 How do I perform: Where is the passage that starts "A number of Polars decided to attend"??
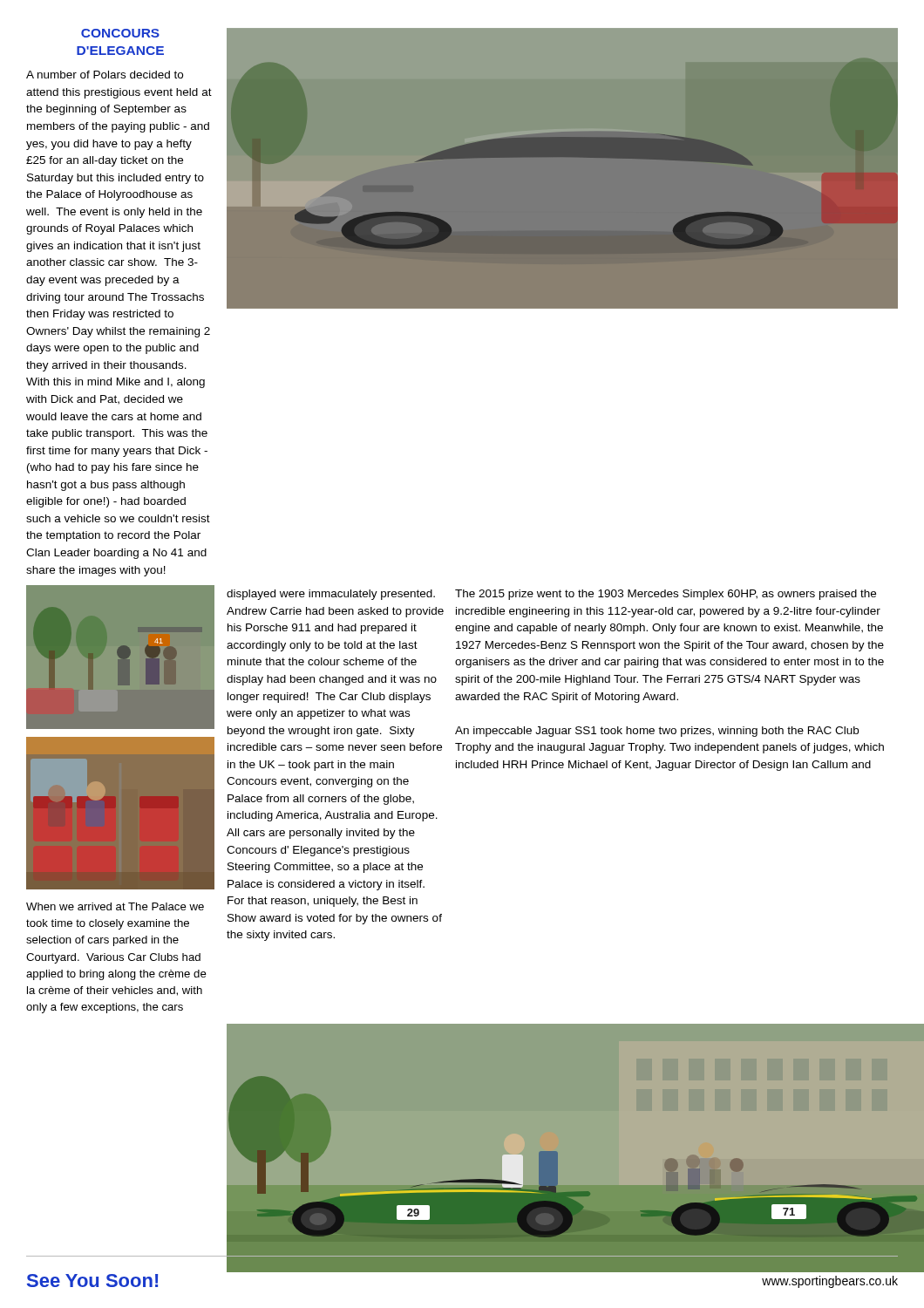click(x=119, y=322)
